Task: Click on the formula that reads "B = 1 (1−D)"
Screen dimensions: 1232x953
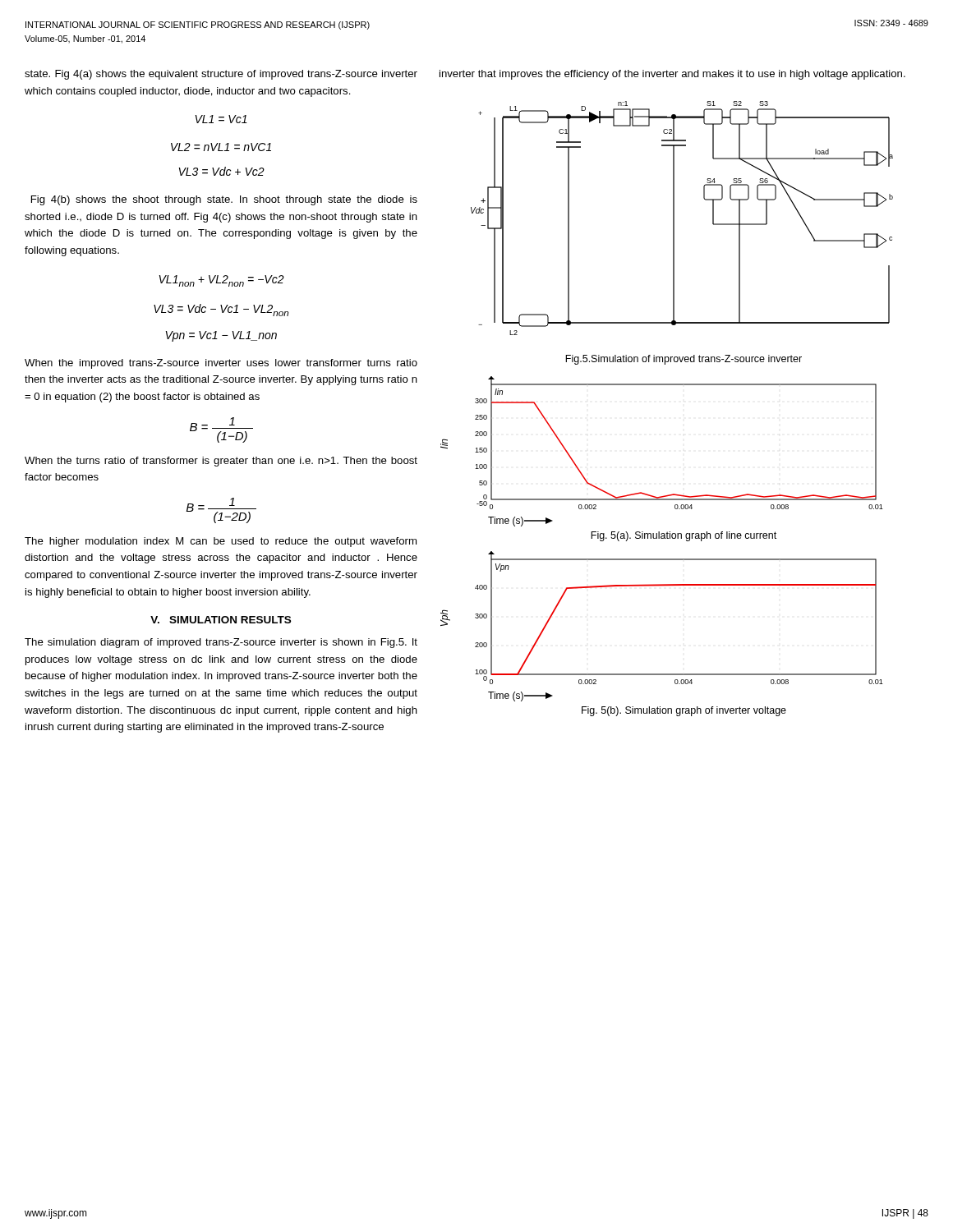Action: (x=221, y=428)
